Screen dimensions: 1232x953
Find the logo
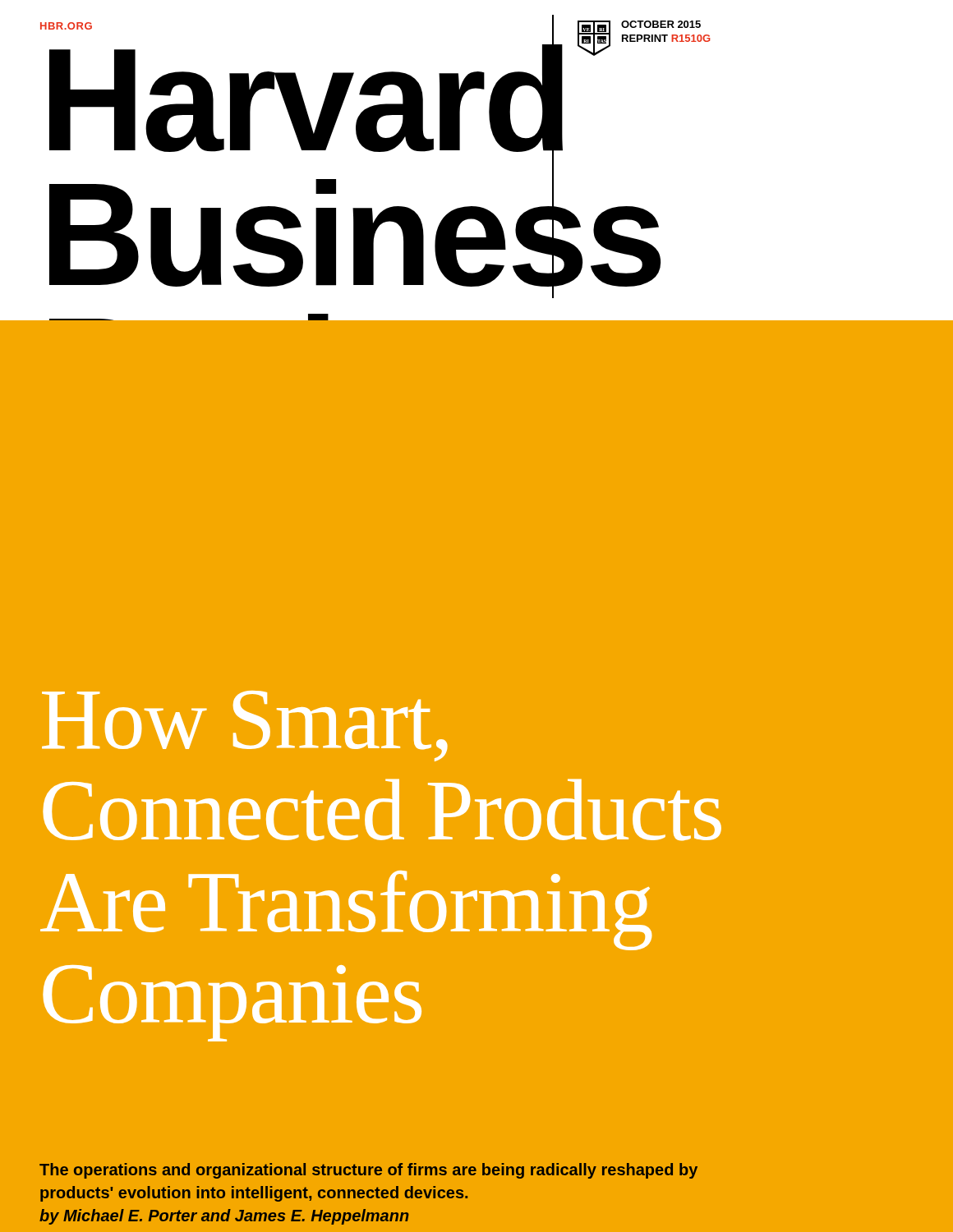(x=594, y=39)
